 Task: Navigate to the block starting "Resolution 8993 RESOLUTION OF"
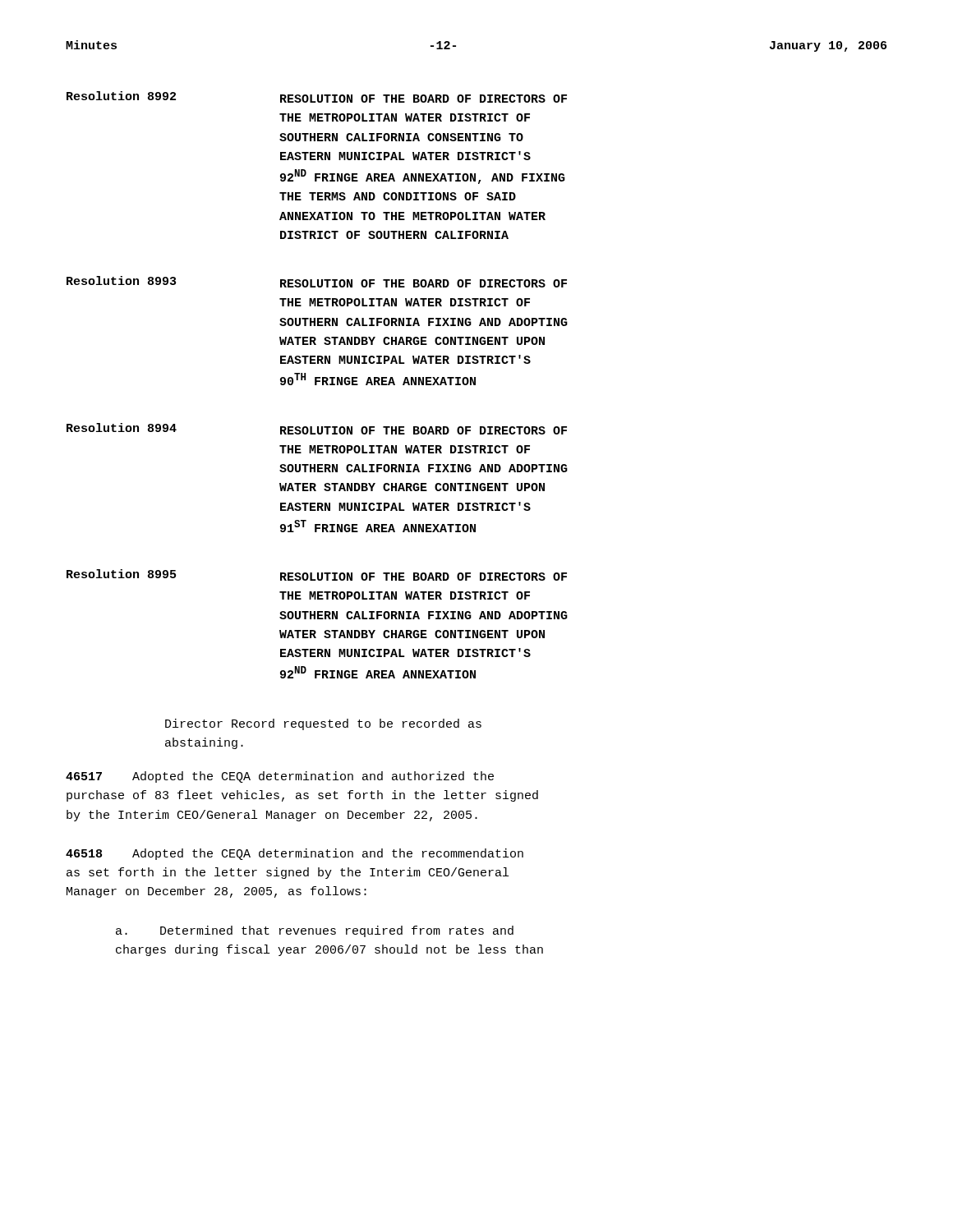point(476,334)
